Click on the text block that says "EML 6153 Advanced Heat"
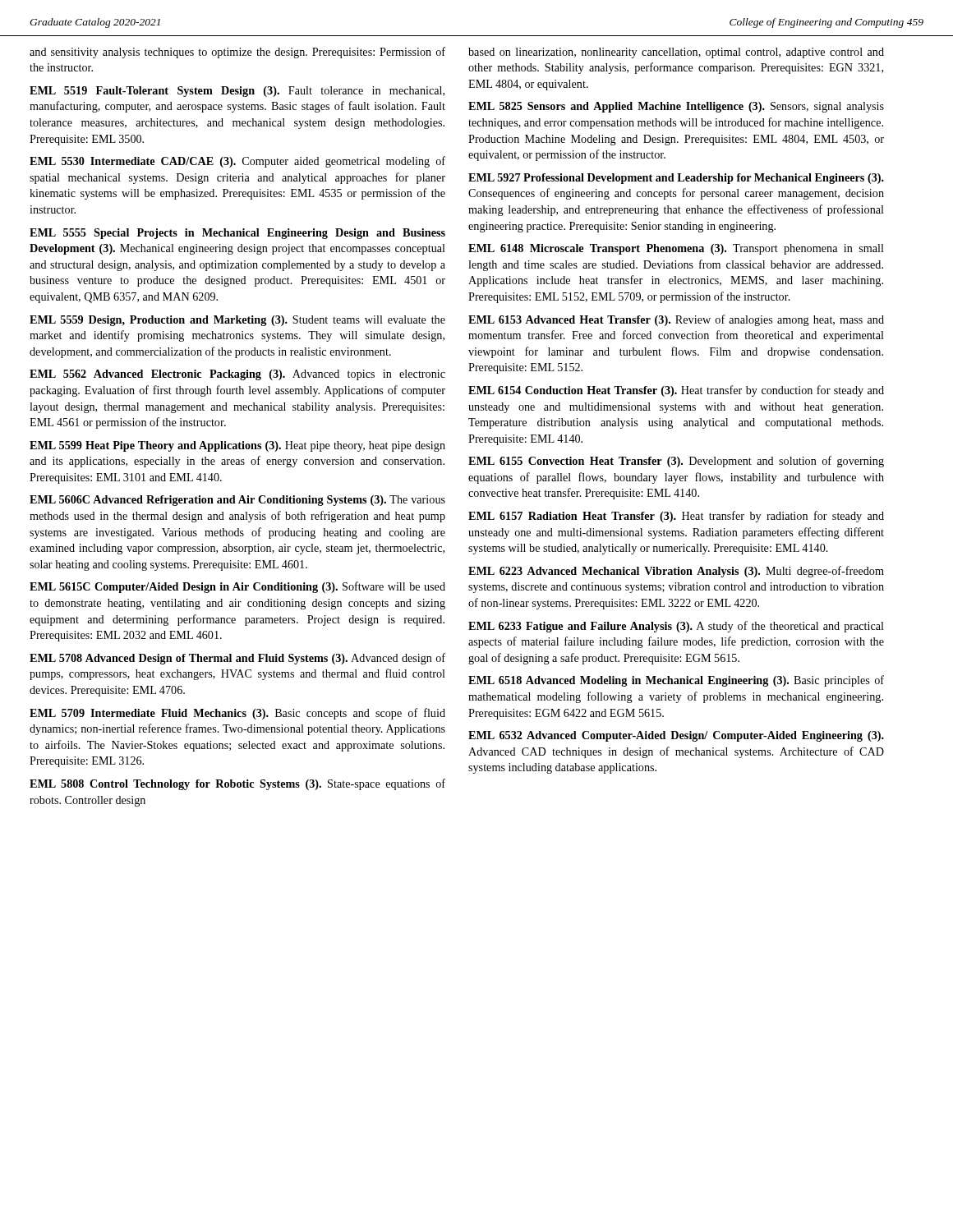The image size is (953, 1232). click(676, 344)
